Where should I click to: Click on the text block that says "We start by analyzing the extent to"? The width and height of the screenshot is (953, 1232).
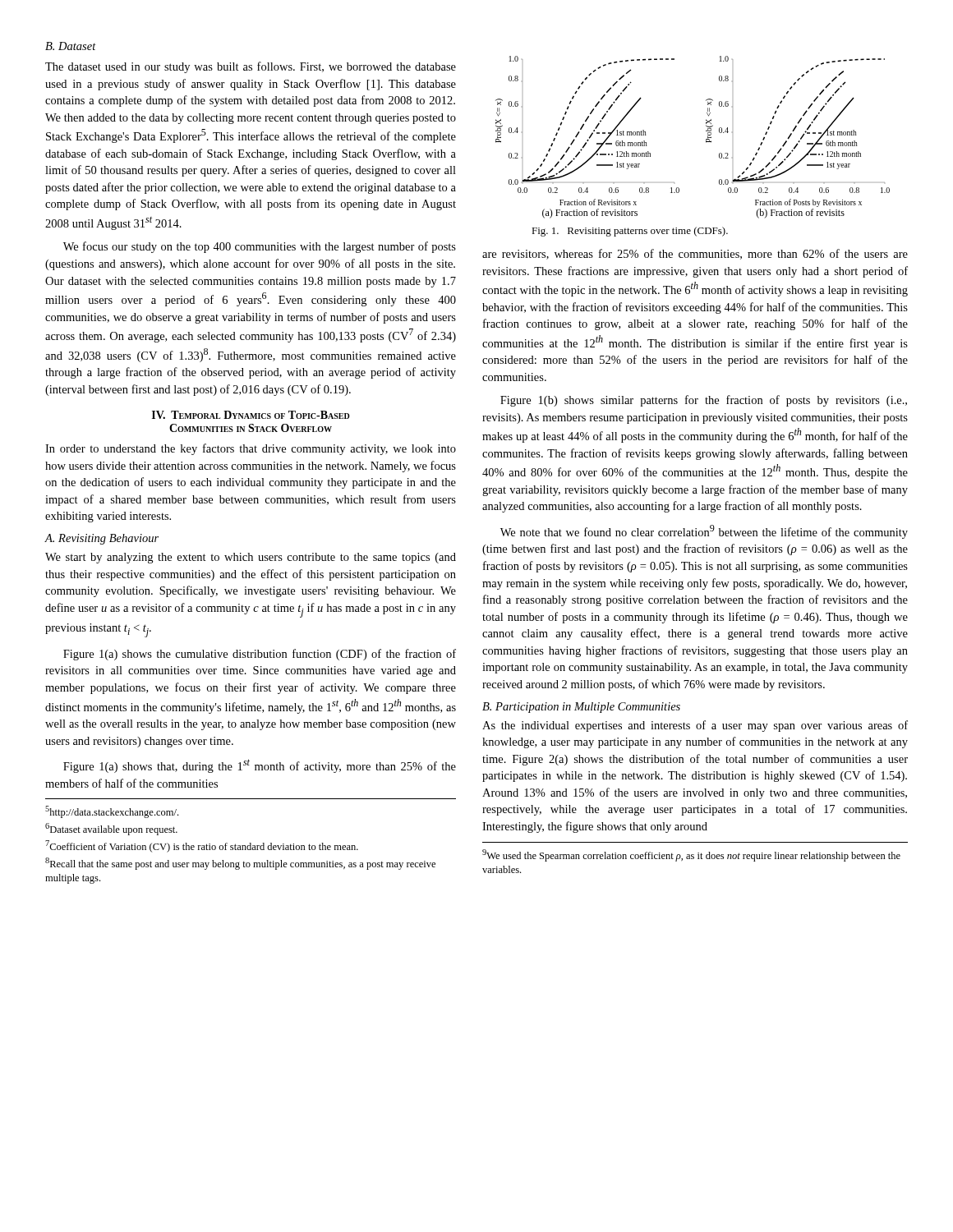[251, 670]
